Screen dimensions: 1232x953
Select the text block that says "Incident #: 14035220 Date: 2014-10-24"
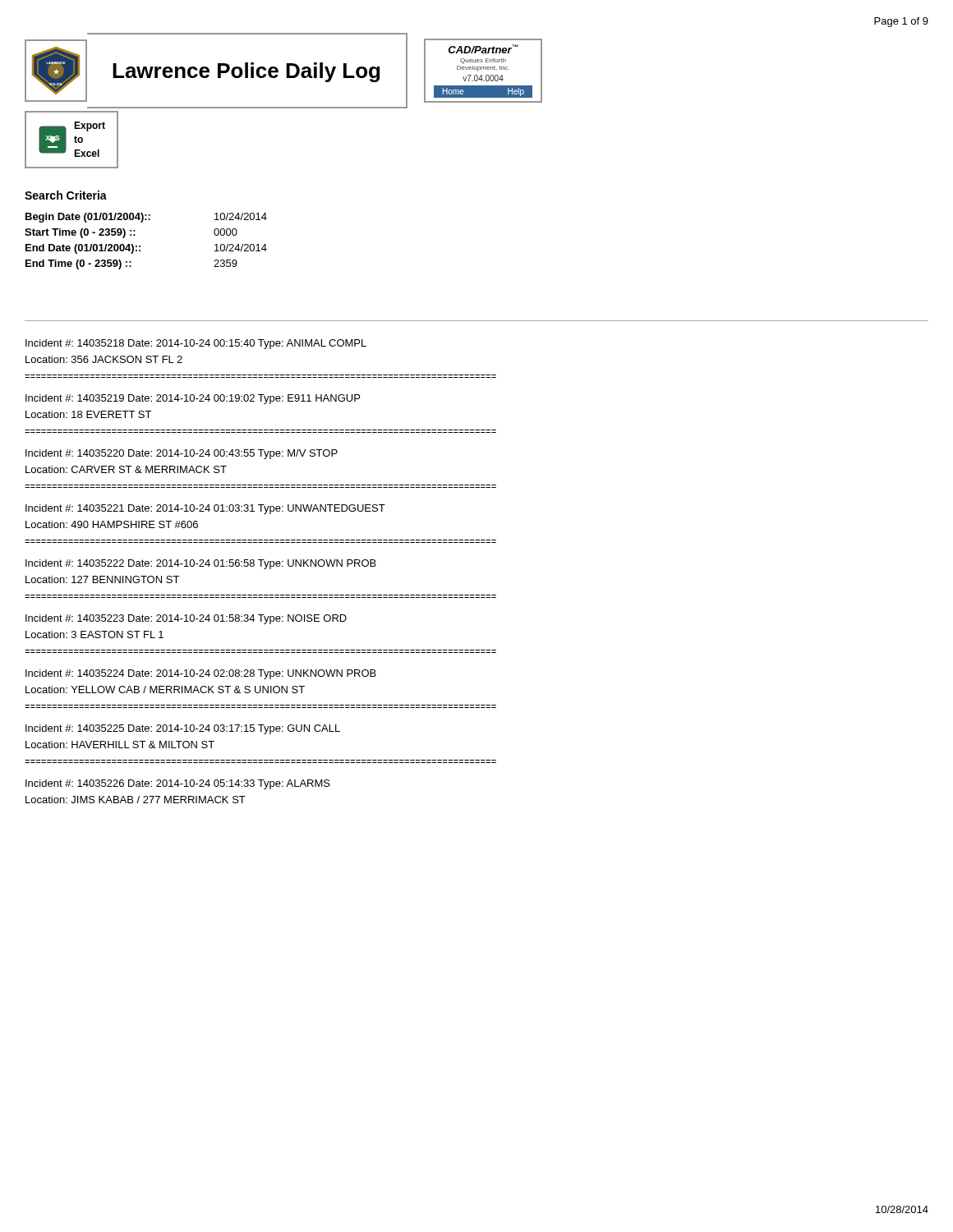181,461
